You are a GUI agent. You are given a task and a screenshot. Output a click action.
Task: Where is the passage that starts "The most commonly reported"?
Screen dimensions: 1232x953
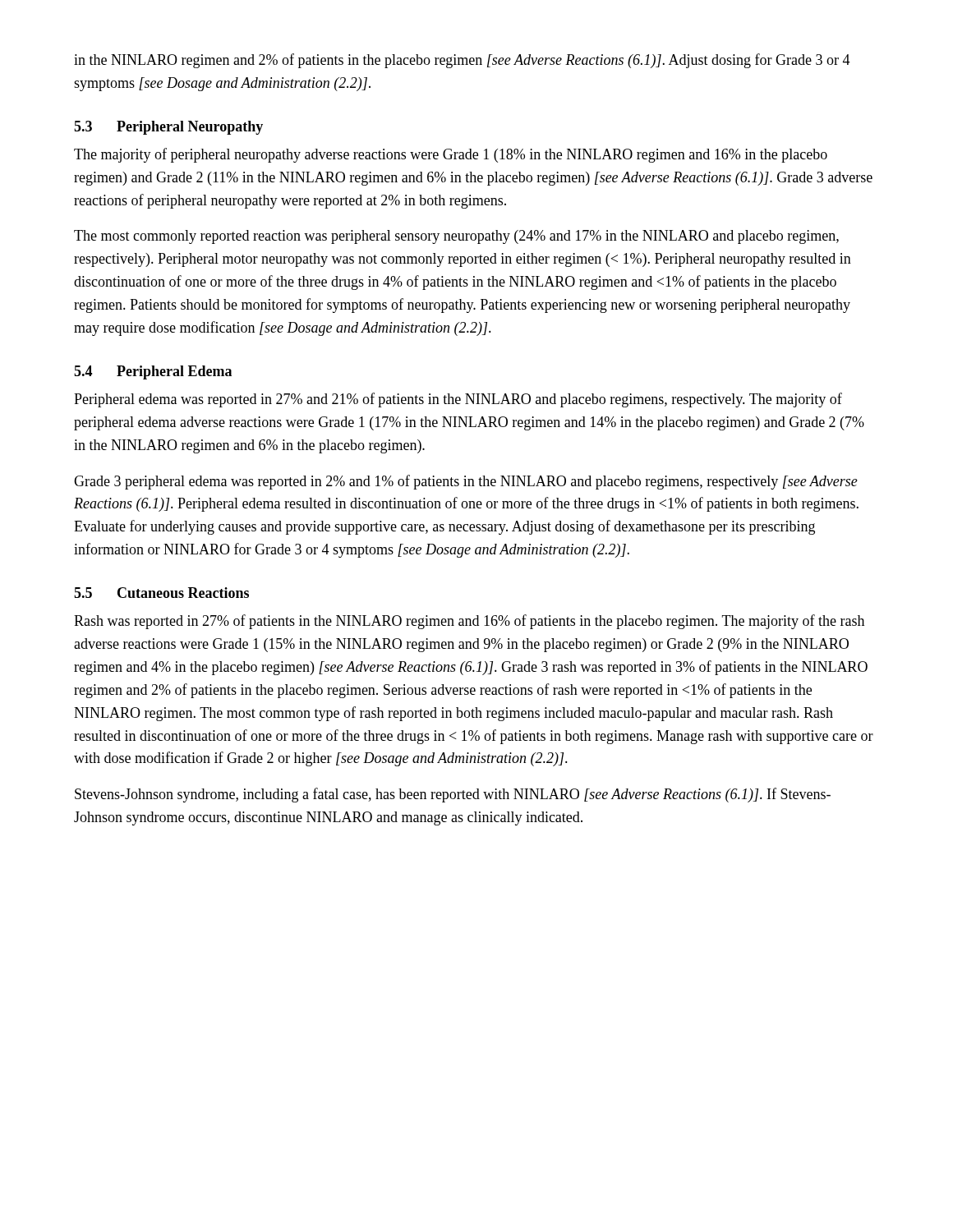(x=462, y=282)
